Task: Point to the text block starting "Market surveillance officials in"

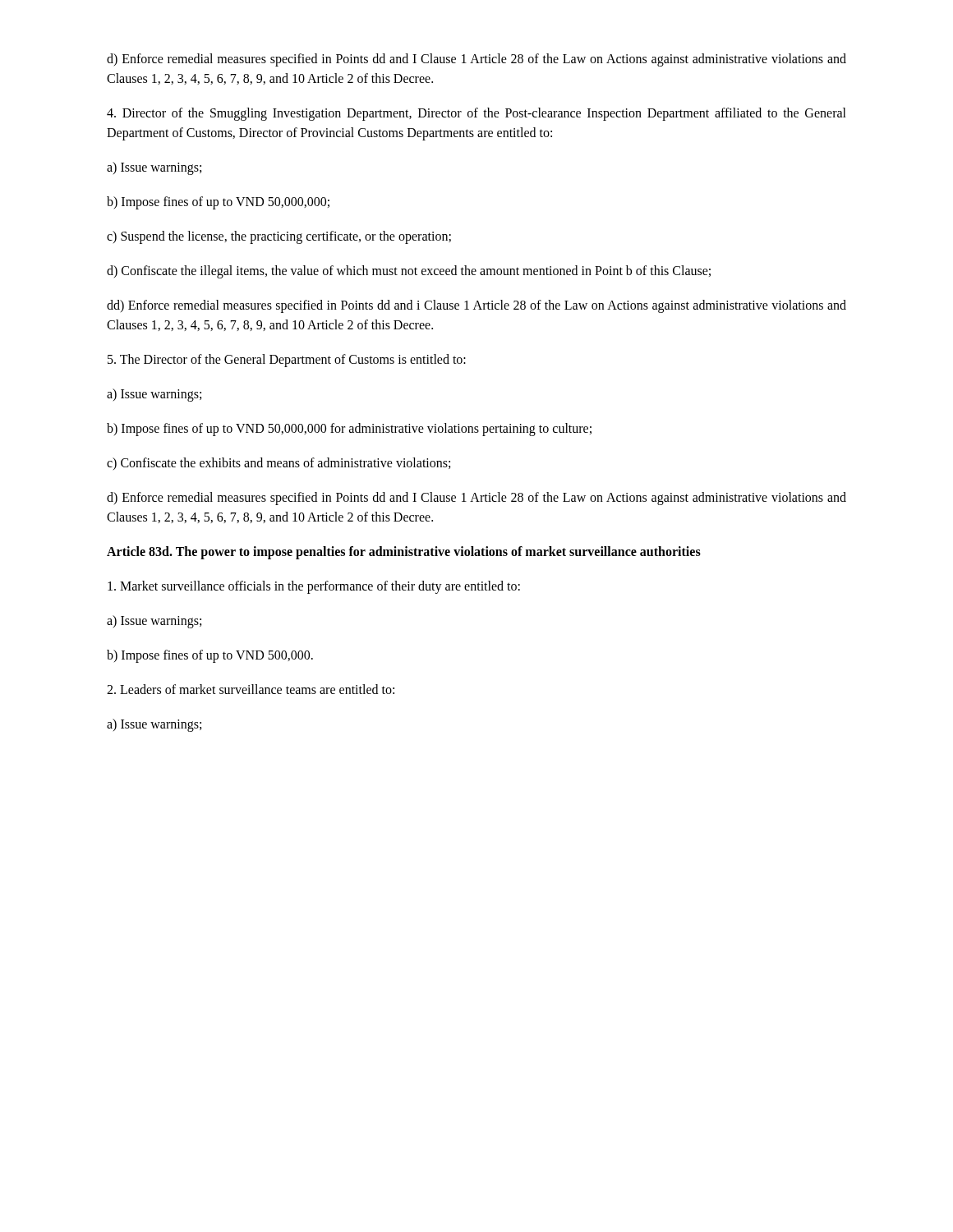Action: [314, 586]
